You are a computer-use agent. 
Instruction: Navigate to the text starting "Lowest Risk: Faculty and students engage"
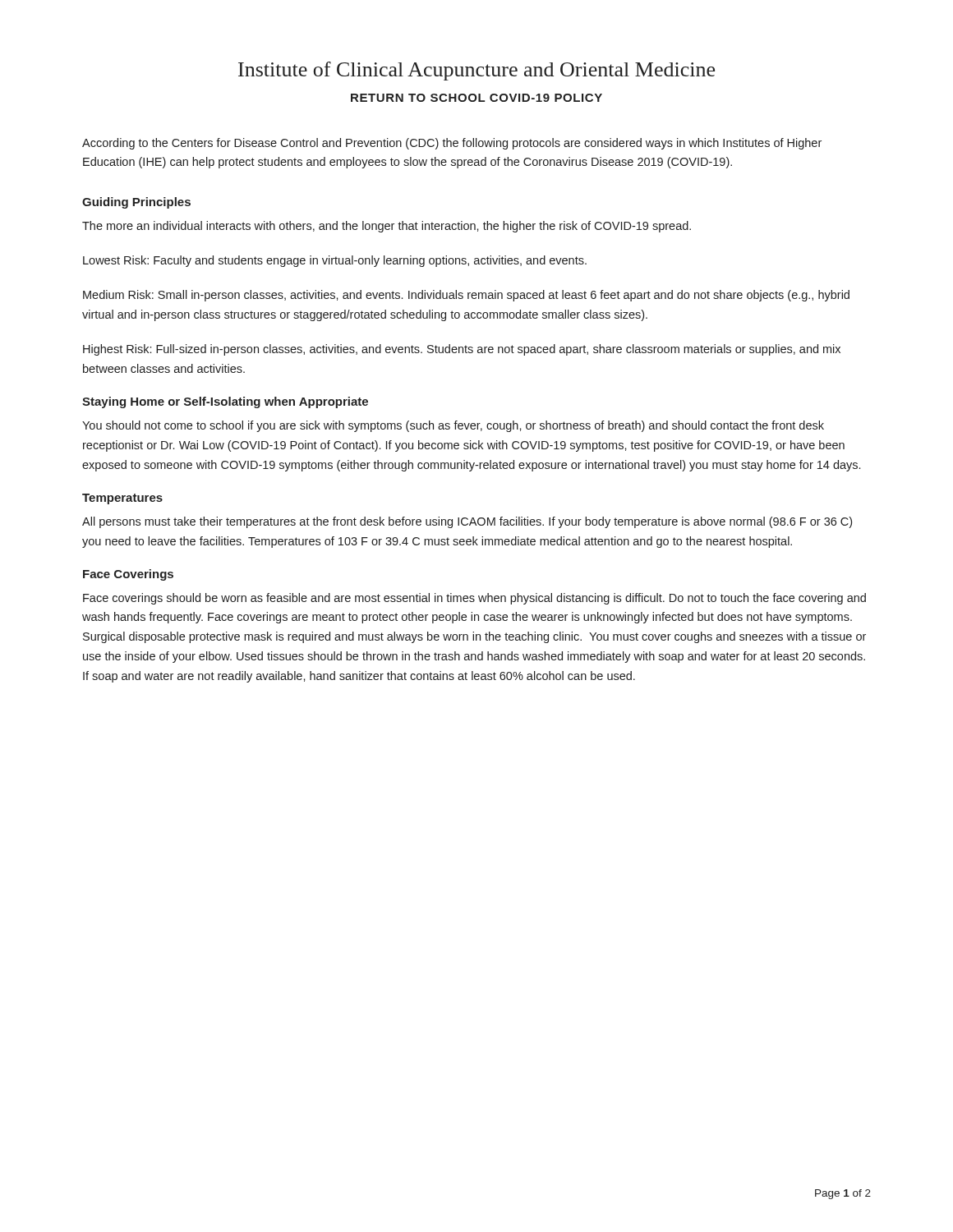click(x=335, y=261)
